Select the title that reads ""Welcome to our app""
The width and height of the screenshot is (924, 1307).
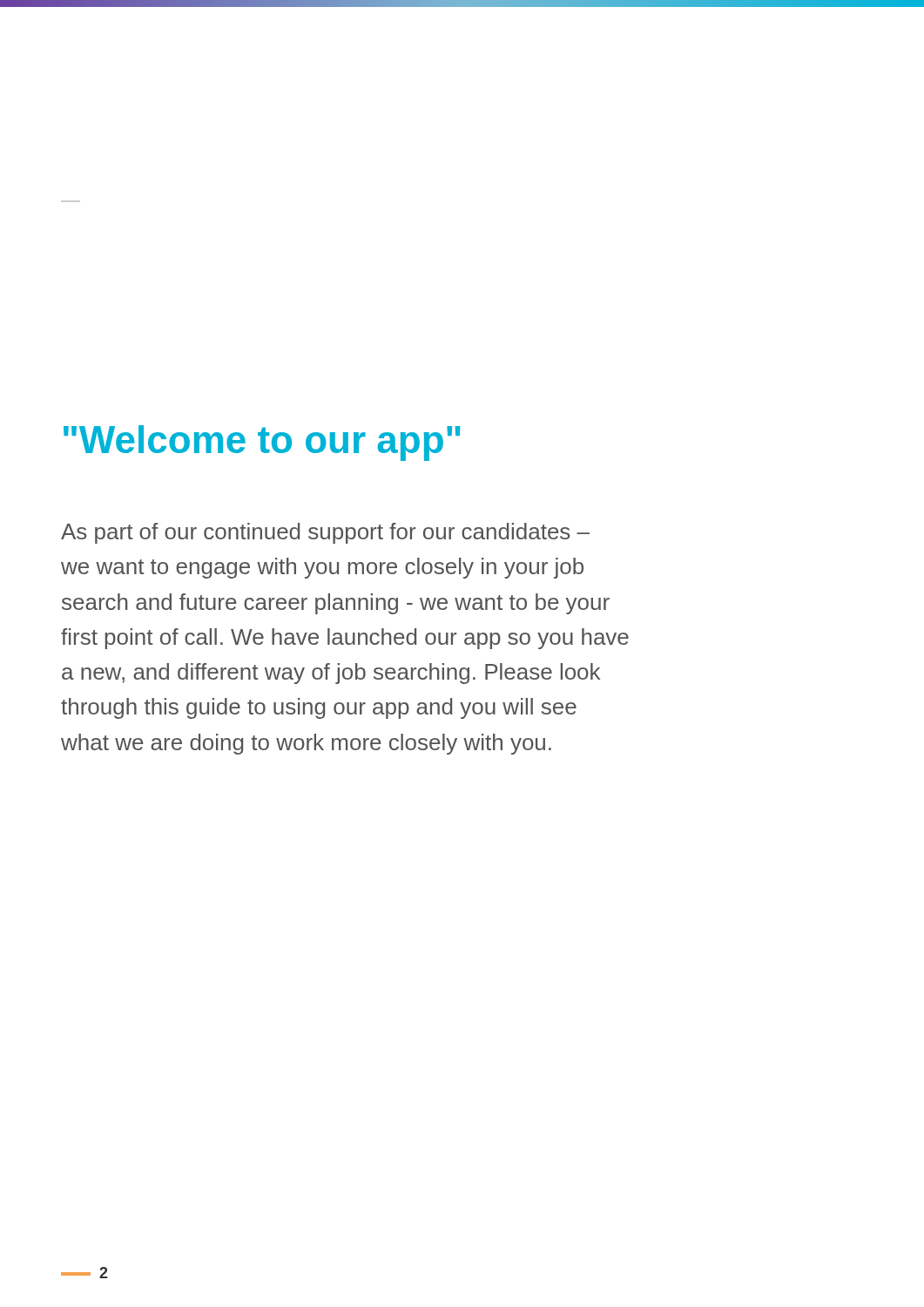coord(366,440)
